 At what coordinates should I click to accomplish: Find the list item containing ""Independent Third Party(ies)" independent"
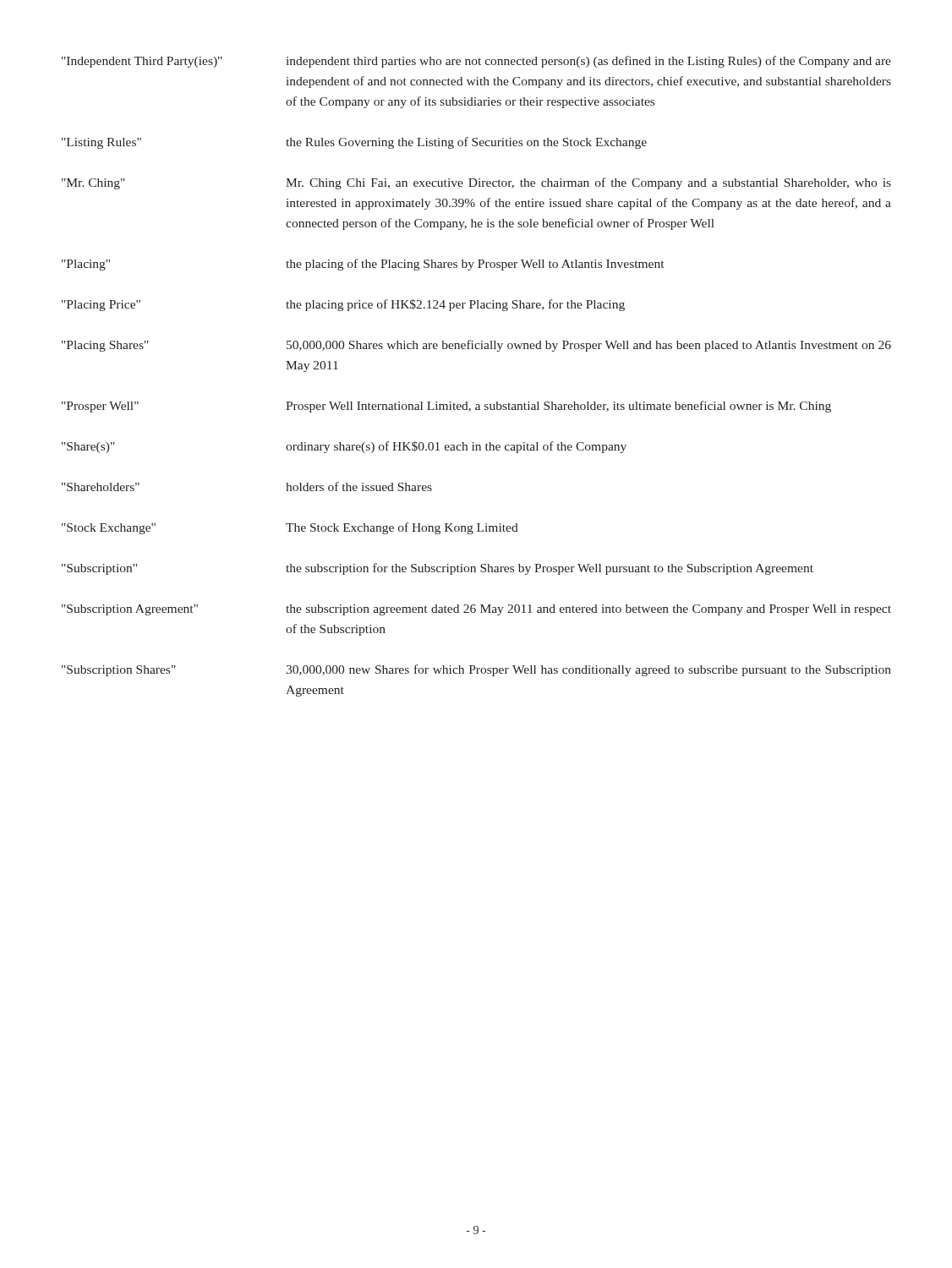(476, 81)
